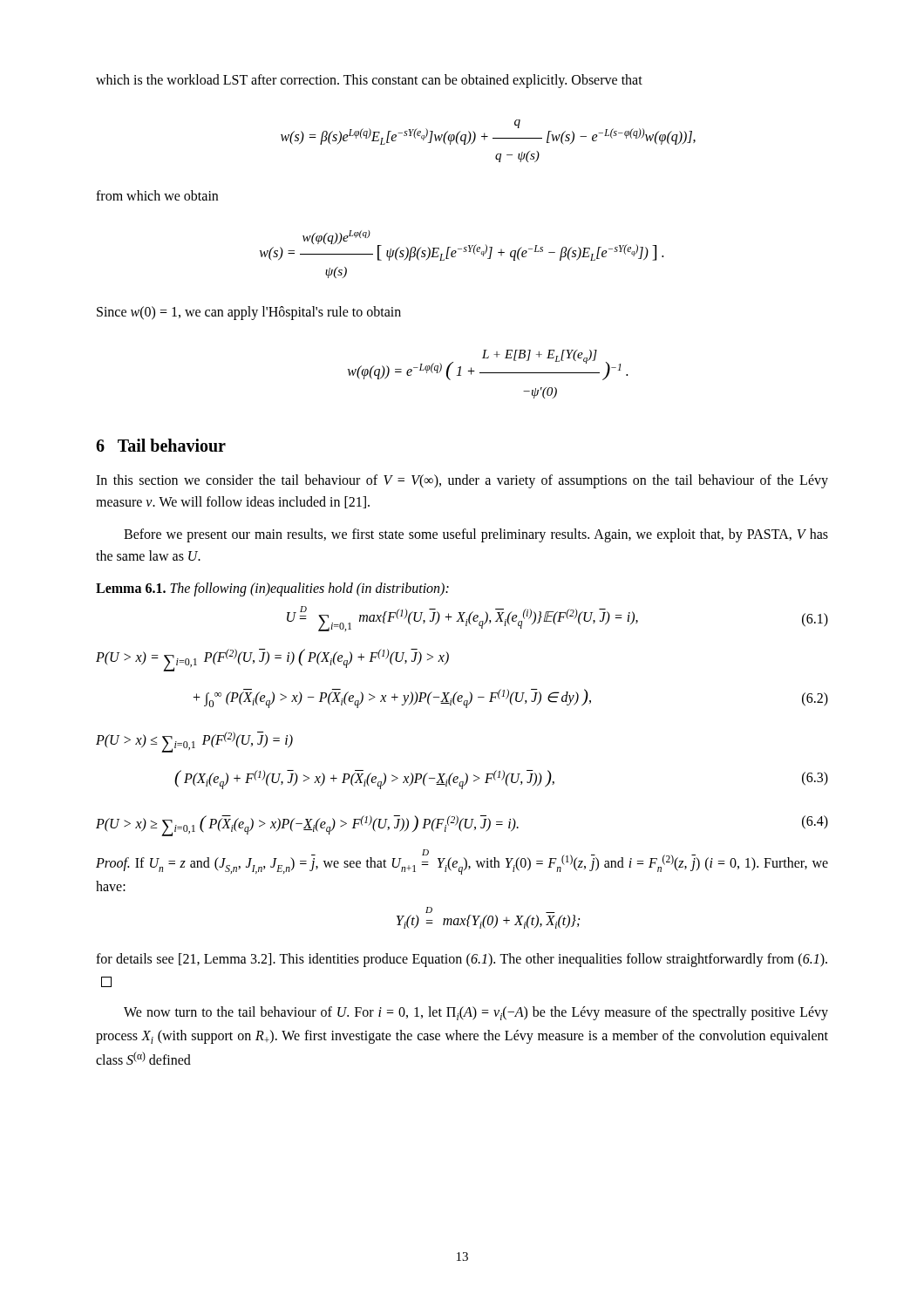Click on the element starting "w(s) = w(φ(q))eLφ(q) ψ(s) [ ψ(s)β(s)EL[e−sY(eq)] +"

tap(462, 253)
